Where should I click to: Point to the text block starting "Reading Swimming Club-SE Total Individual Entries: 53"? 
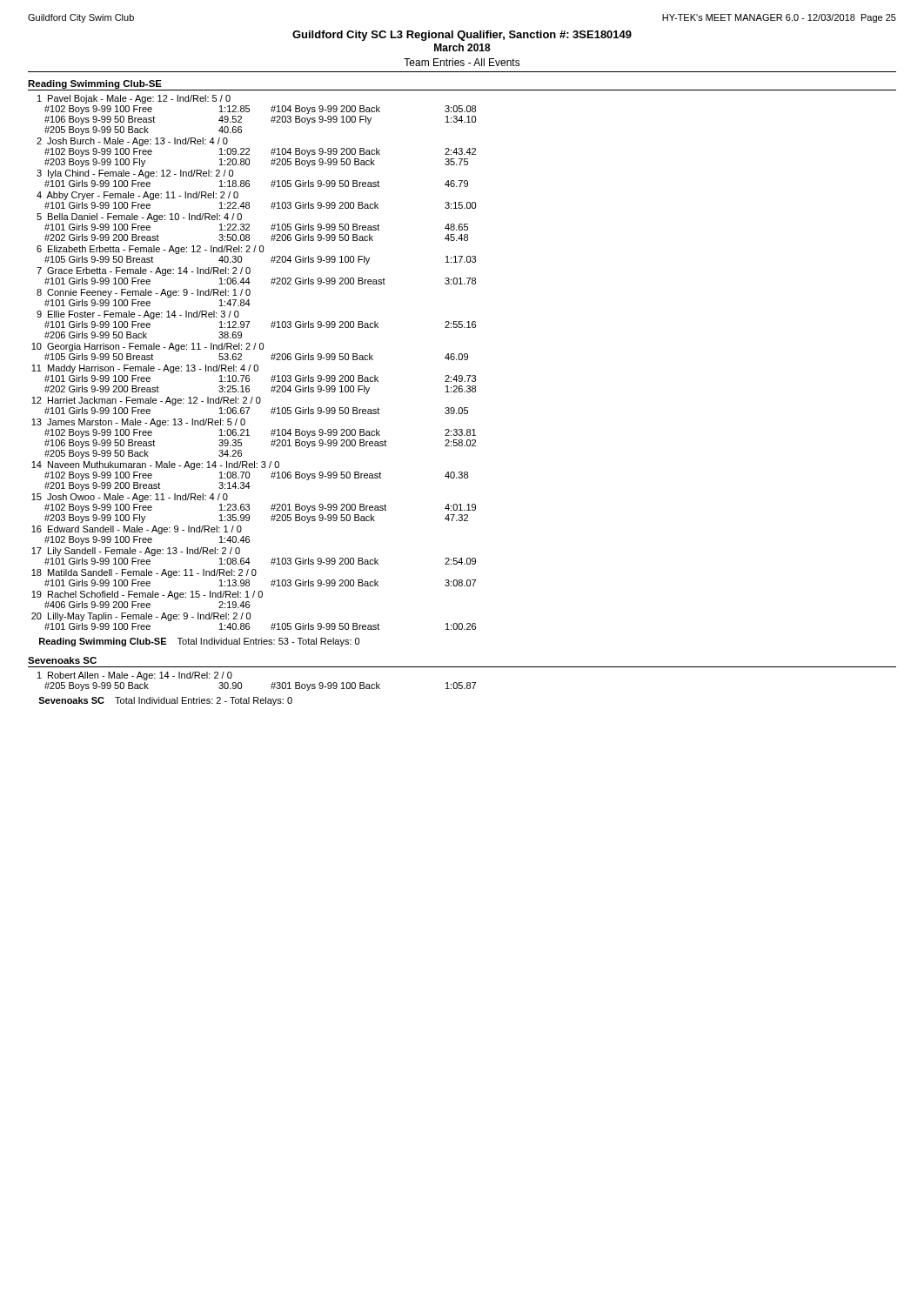pyautogui.click(x=194, y=641)
